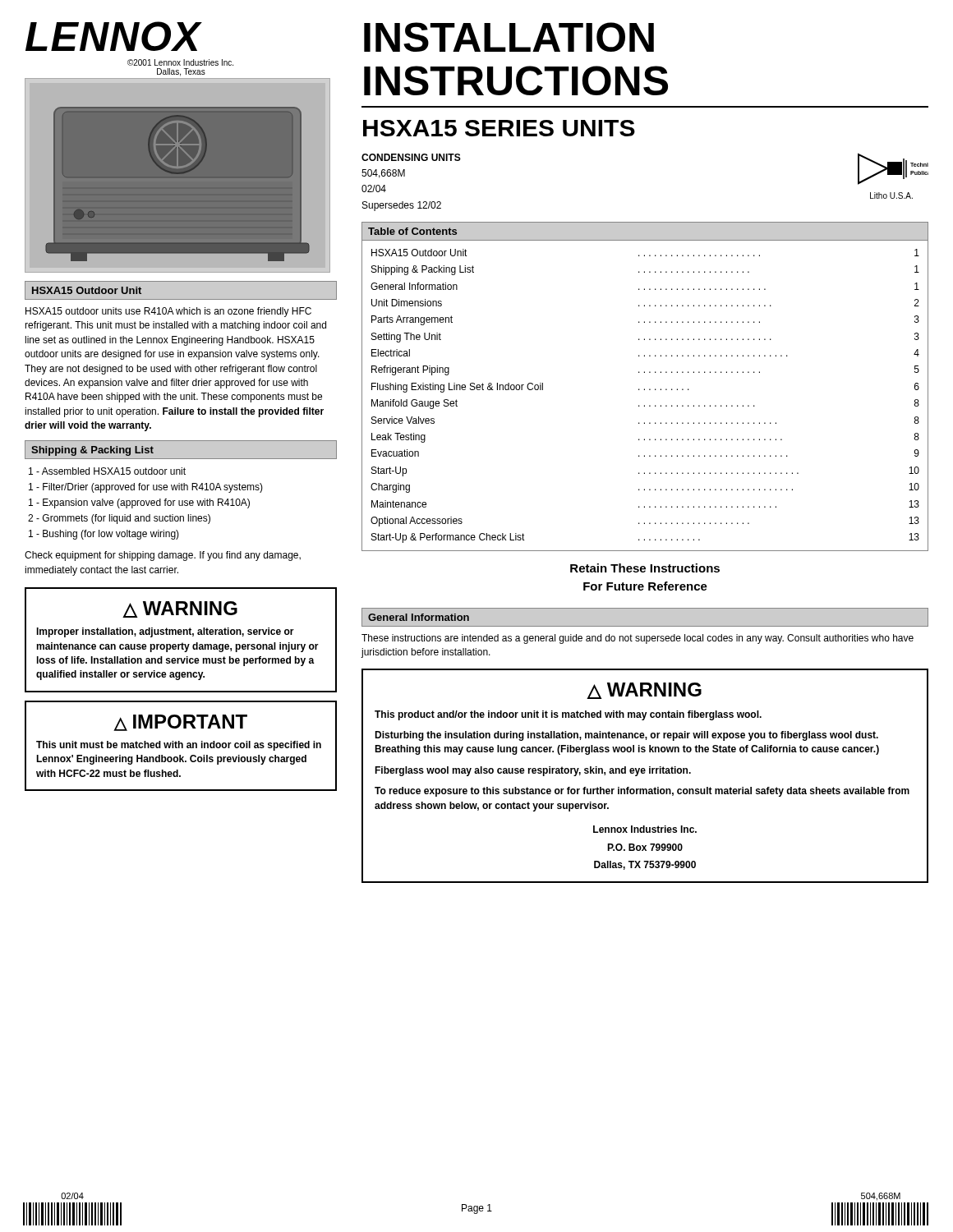
Task: Click on the region starting "△ WARNING This product and/or the"
Action: pyautogui.click(x=645, y=776)
